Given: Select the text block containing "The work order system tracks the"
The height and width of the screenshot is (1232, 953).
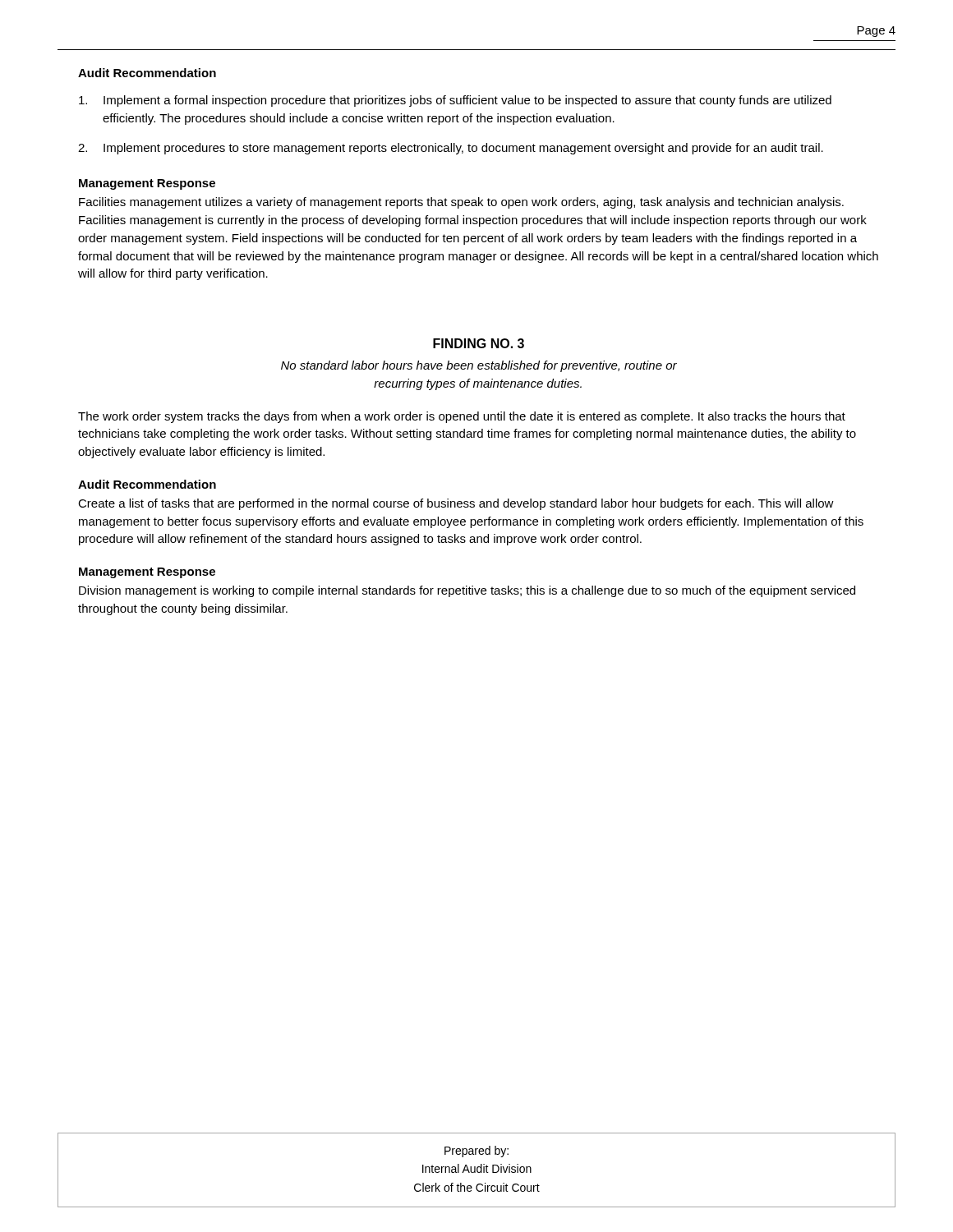Looking at the screenshot, I should click(x=467, y=433).
